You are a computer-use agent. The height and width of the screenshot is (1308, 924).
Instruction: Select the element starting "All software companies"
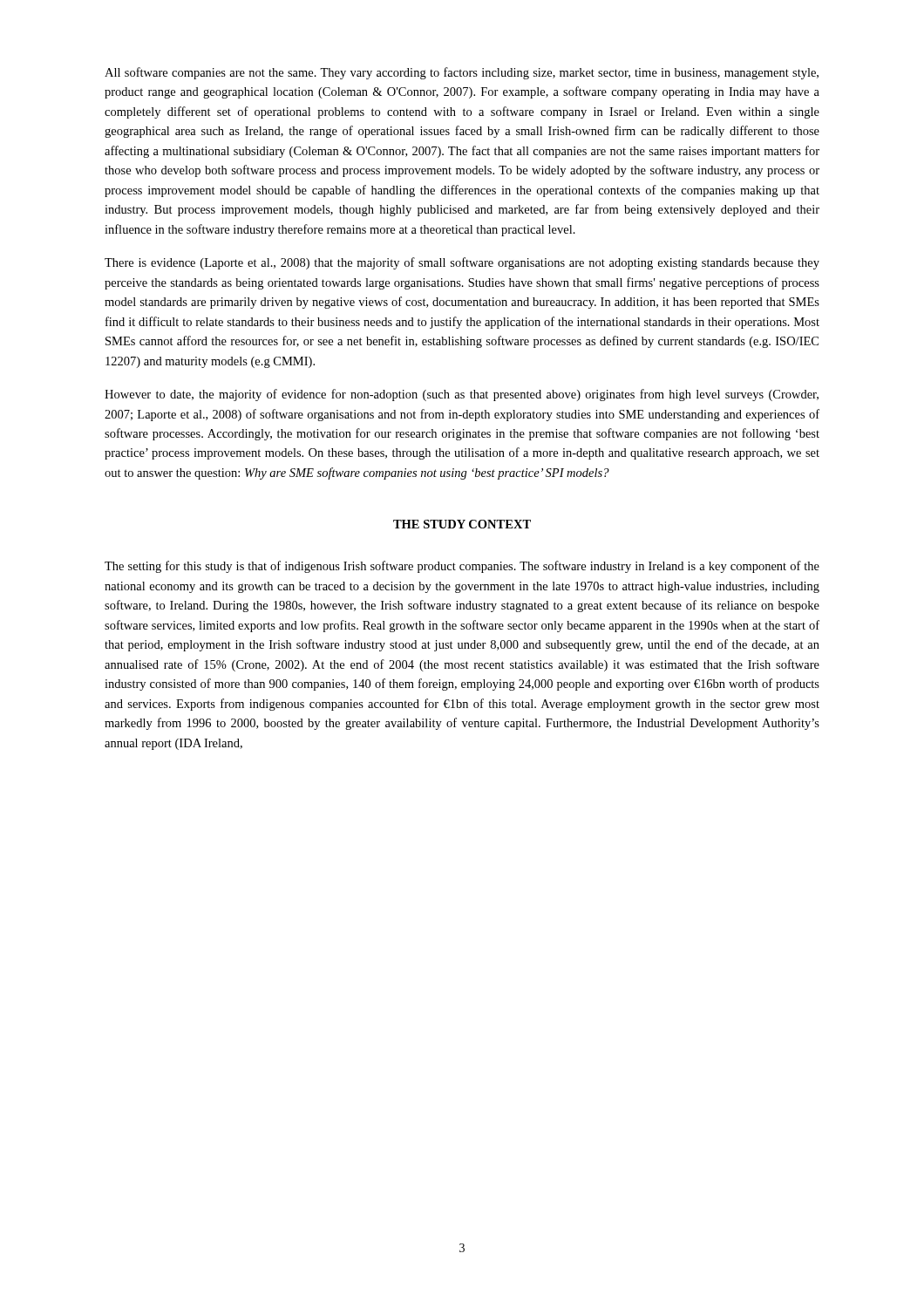tap(462, 151)
